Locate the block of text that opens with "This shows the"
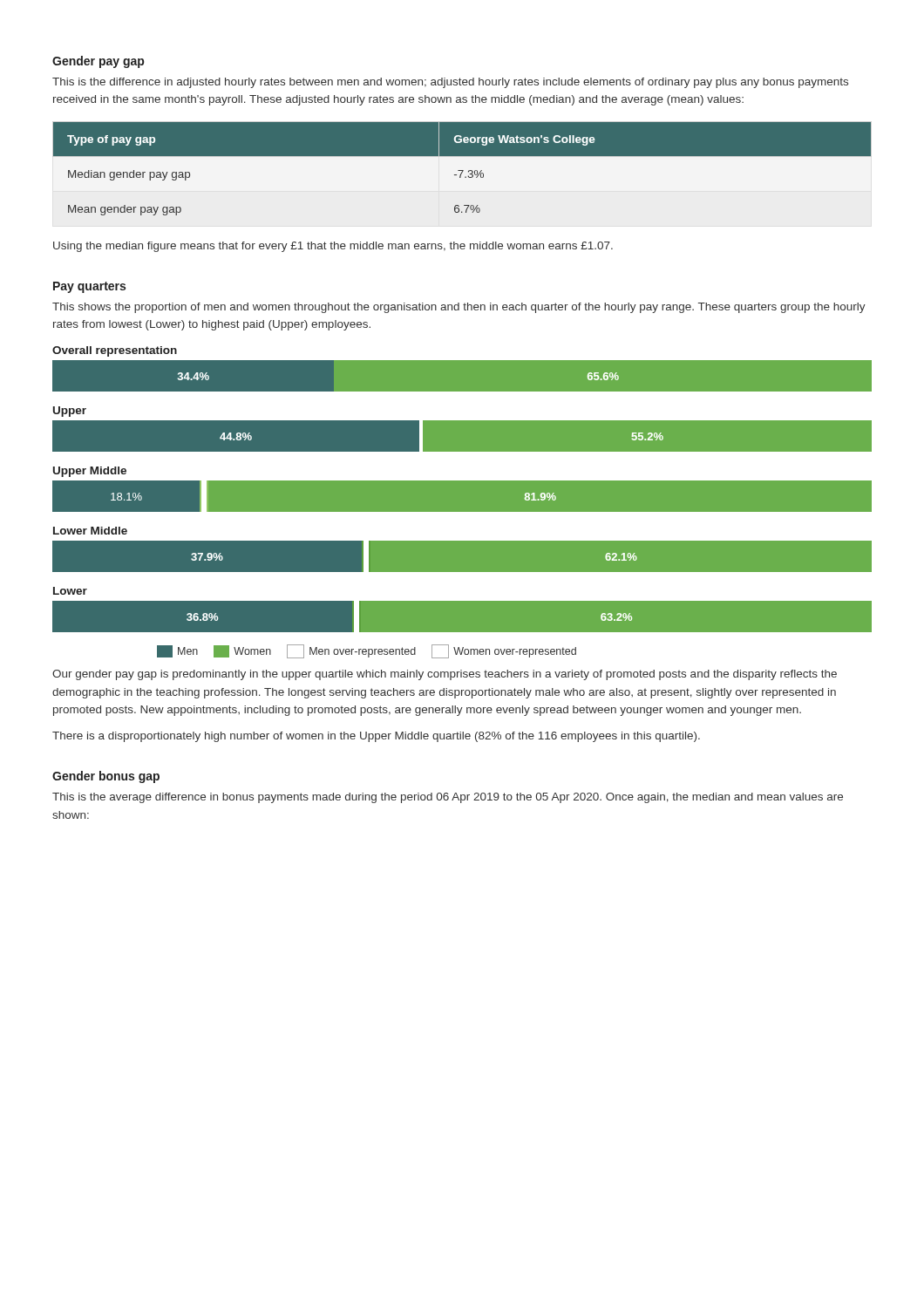Image resolution: width=924 pixels, height=1308 pixels. 459,315
